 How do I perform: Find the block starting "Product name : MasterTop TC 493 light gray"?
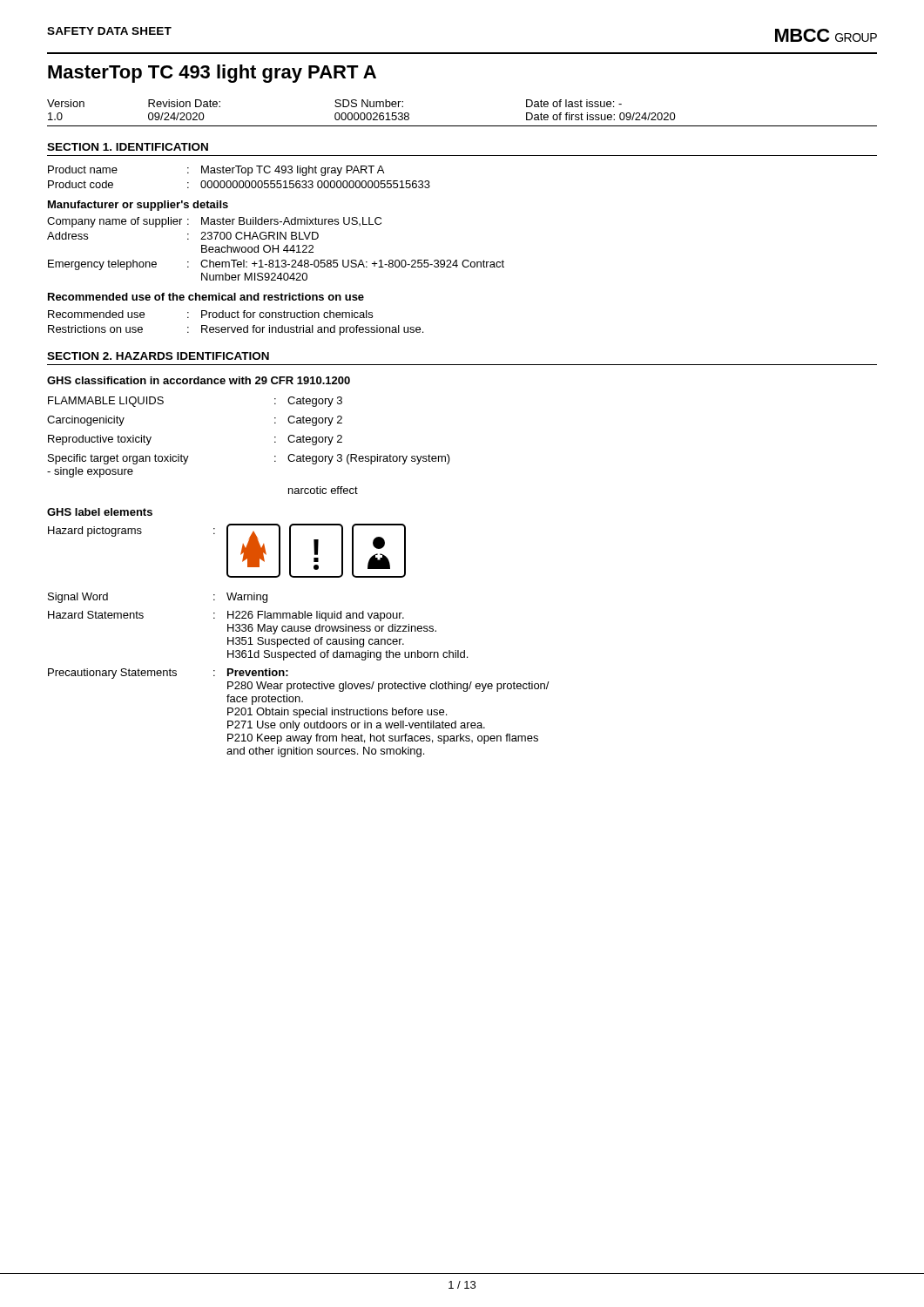pyautogui.click(x=216, y=171)
